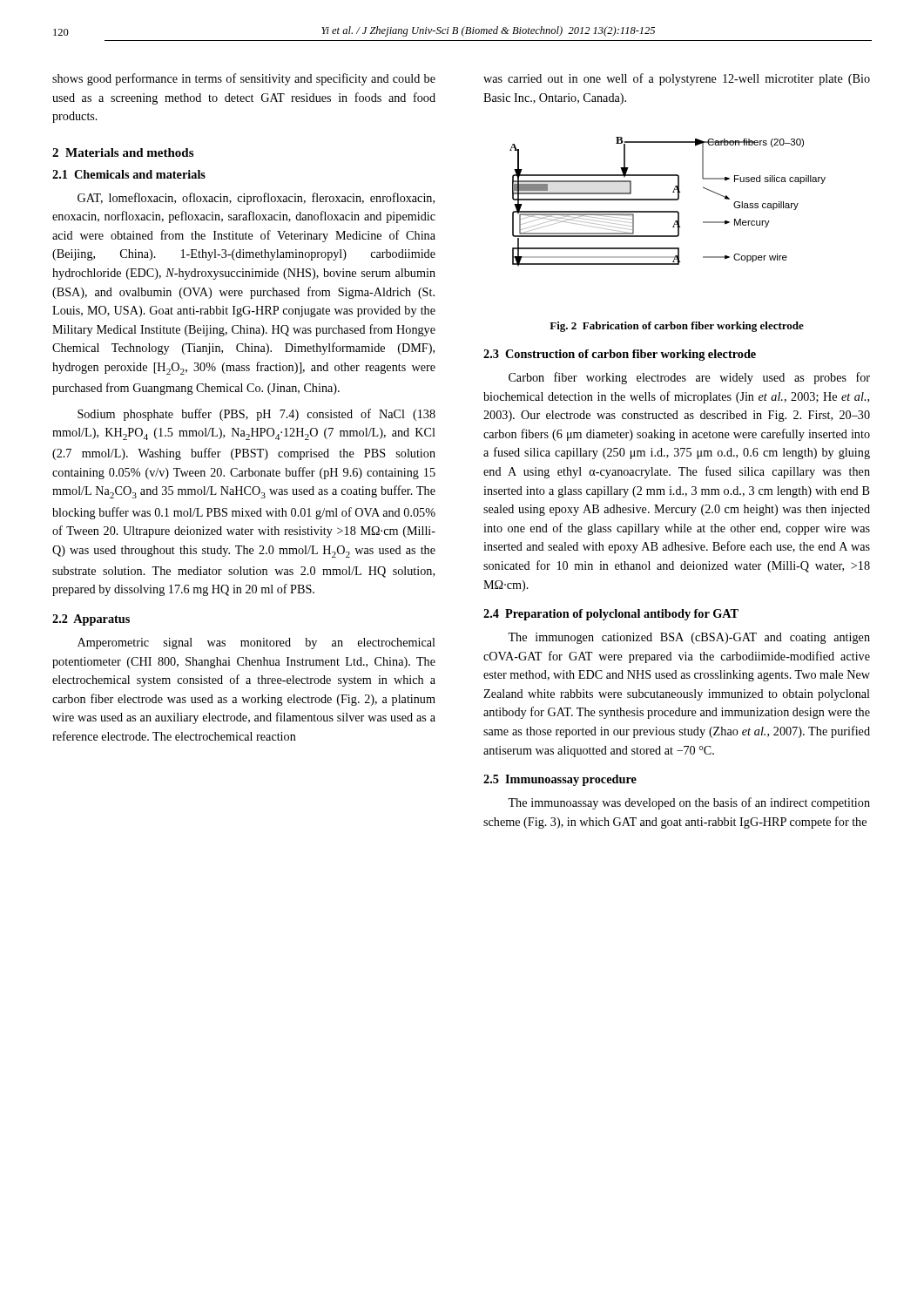Locate the block starting "2.5 Immunoassay procedure"
924x1307 pixels.
point(560,779)
